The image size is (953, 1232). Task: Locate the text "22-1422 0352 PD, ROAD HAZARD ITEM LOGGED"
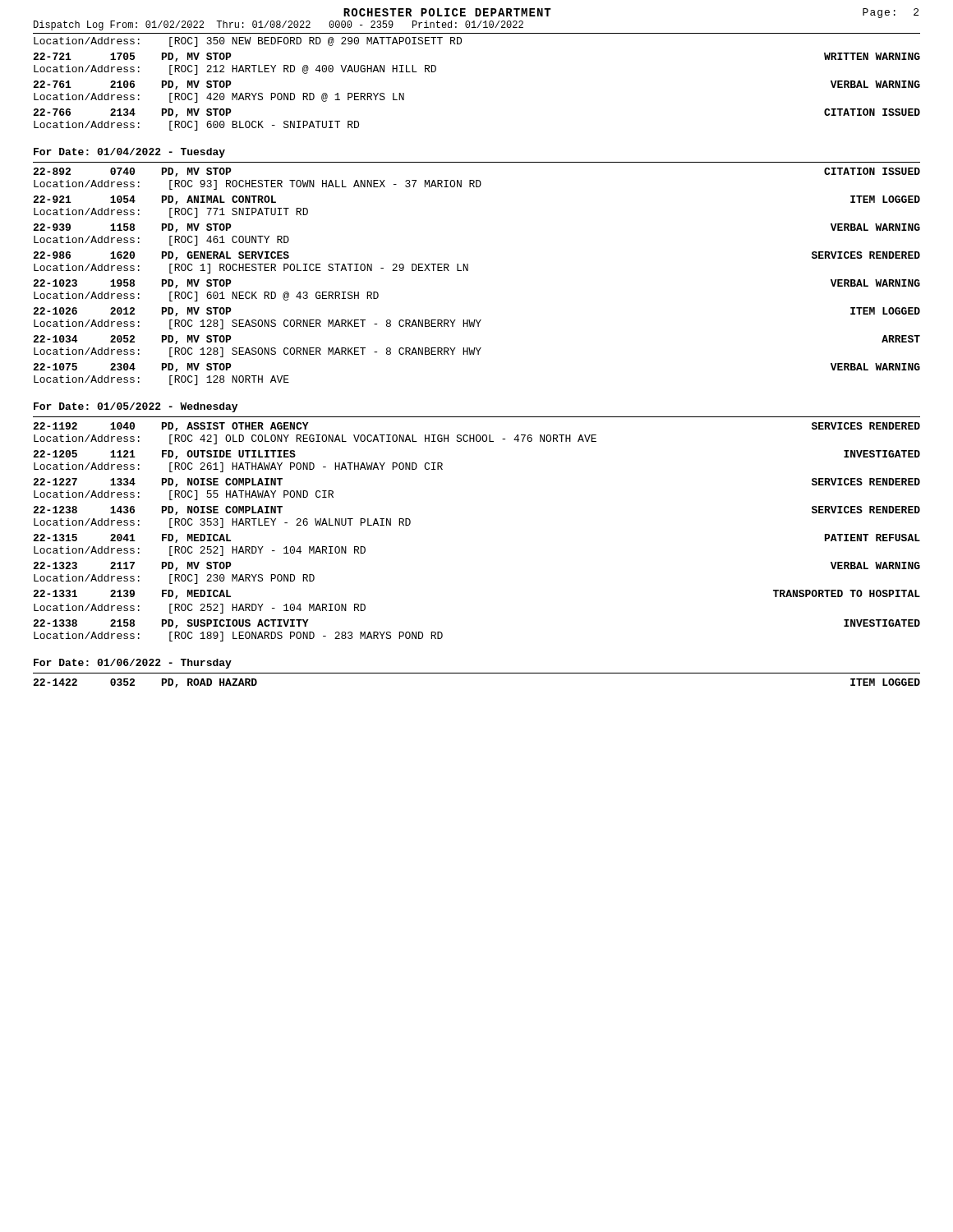tap(476, 683)
